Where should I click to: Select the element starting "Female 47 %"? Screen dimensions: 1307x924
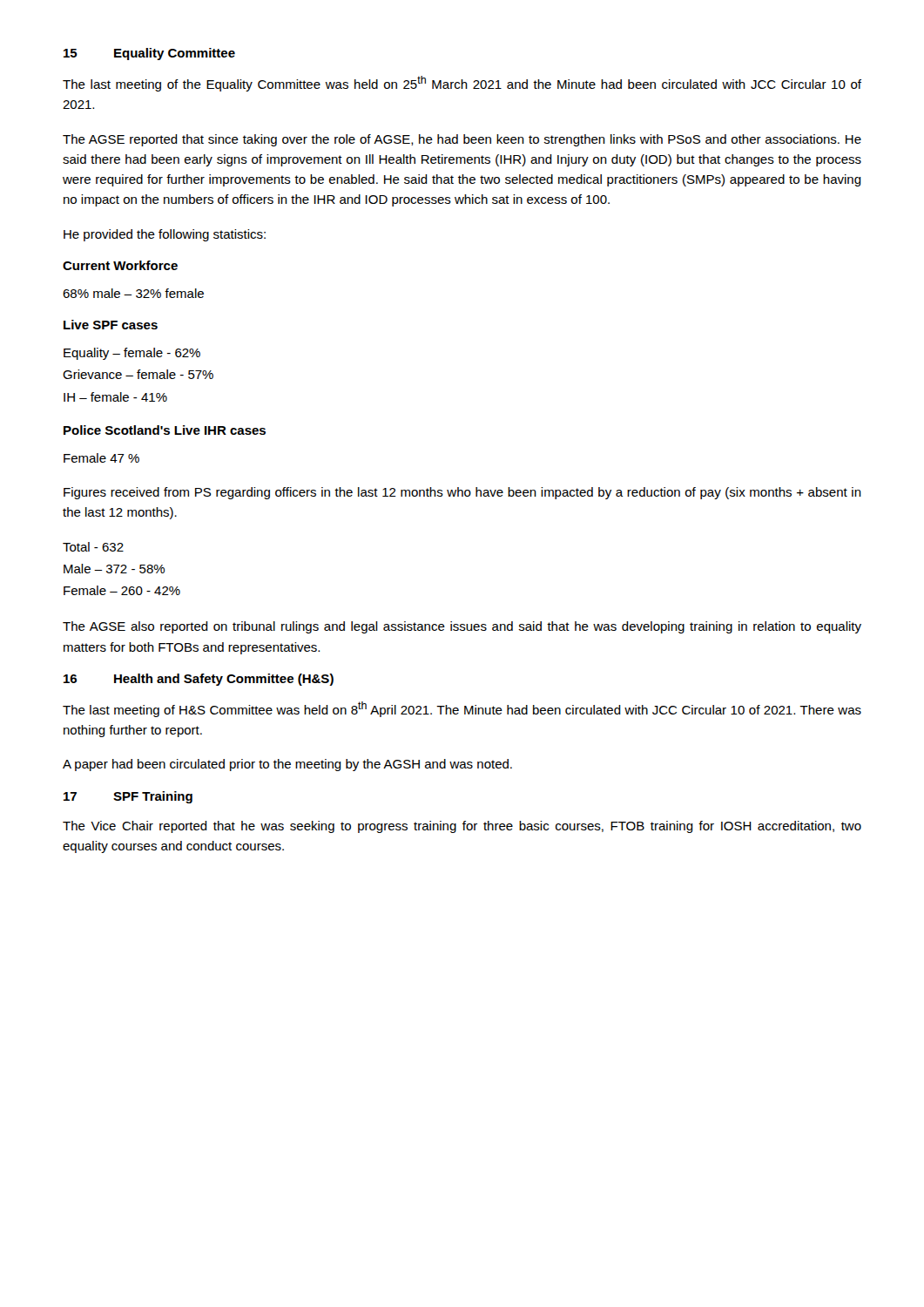click(101, 458)
